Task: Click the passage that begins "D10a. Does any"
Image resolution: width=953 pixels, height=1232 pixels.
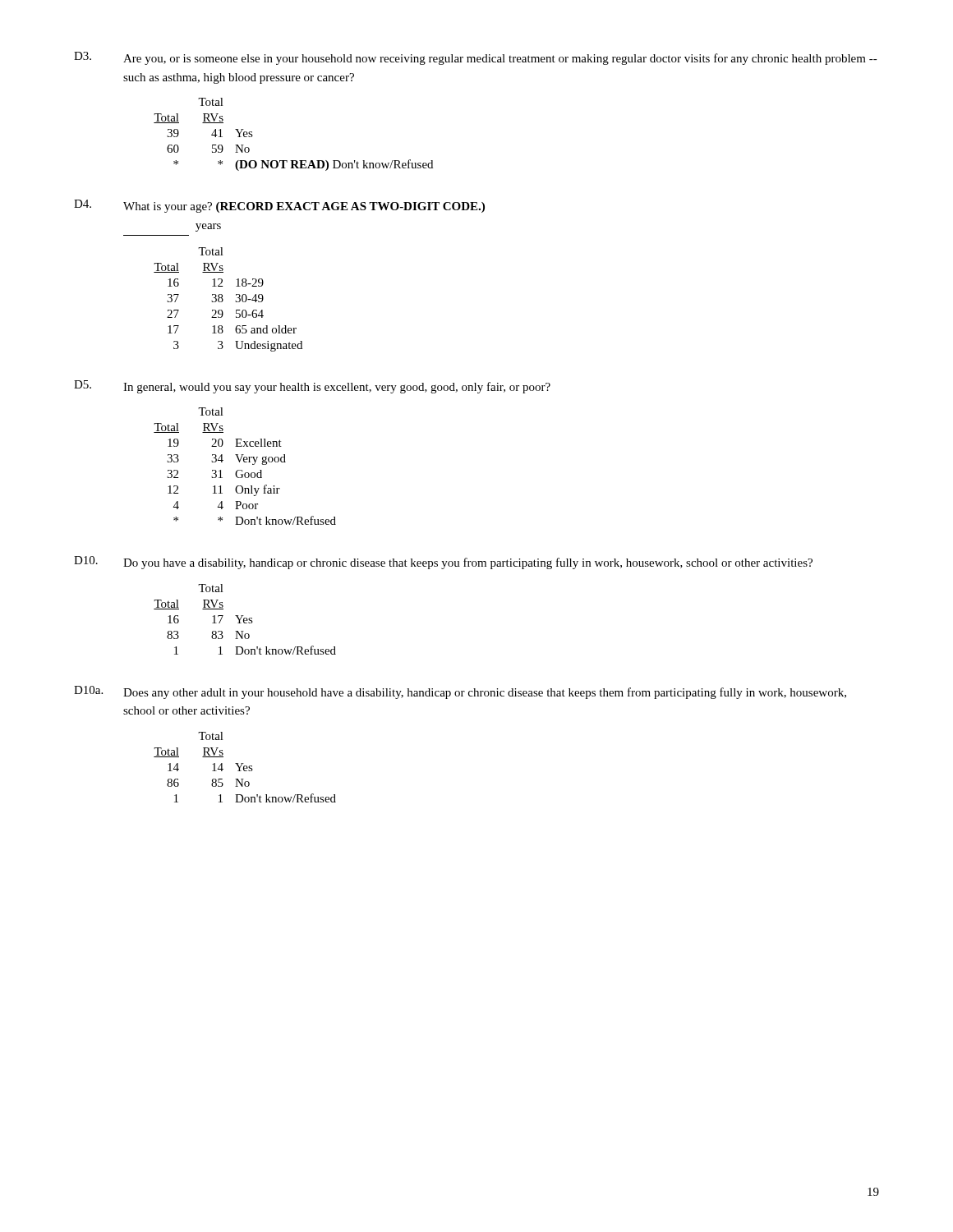Action: (x=460, y=692)
